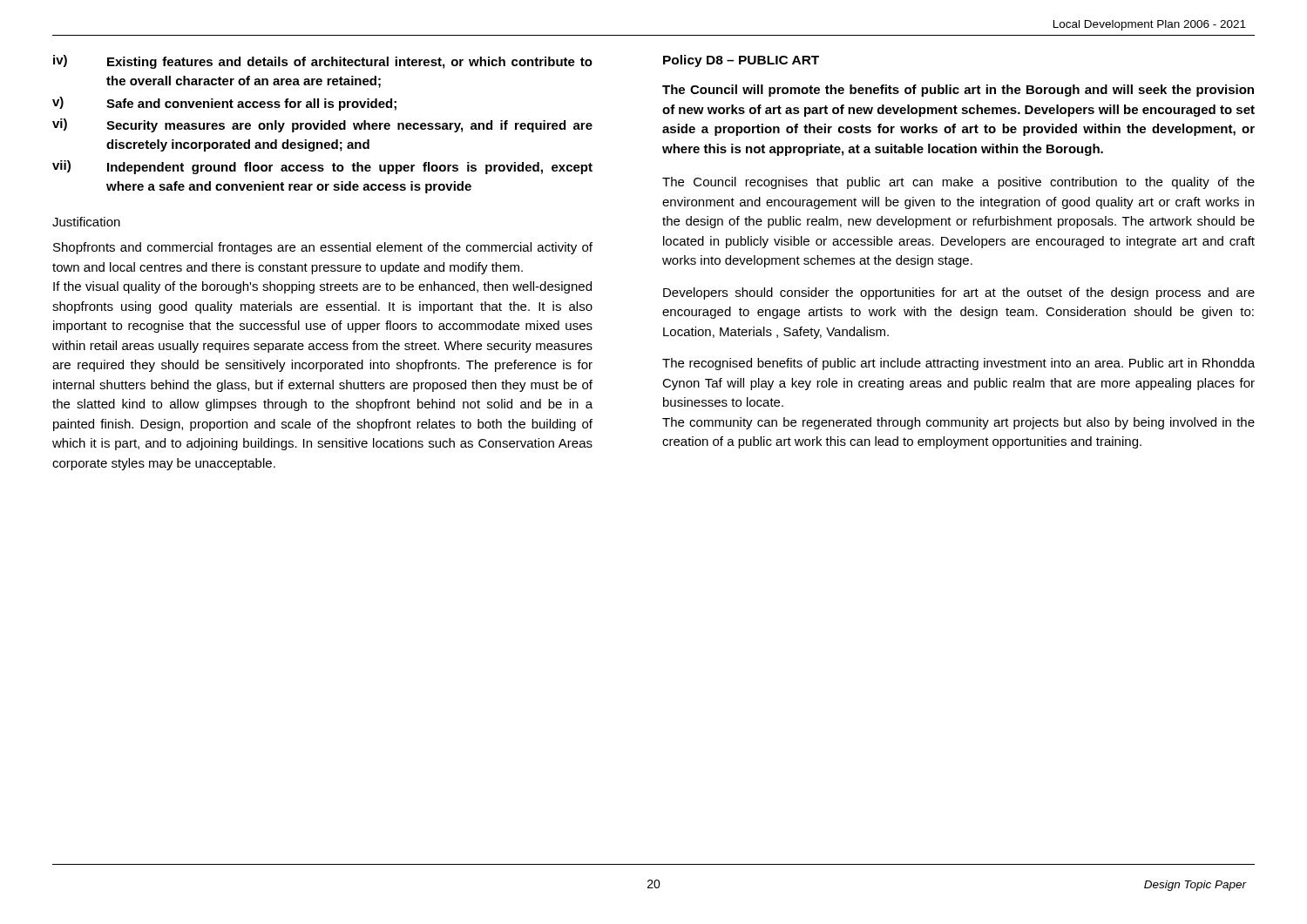Find the block starting "vii) Independent ground floor access"
The width and height of the screenshot is (1307, 924).
click(x=322, y=176)
